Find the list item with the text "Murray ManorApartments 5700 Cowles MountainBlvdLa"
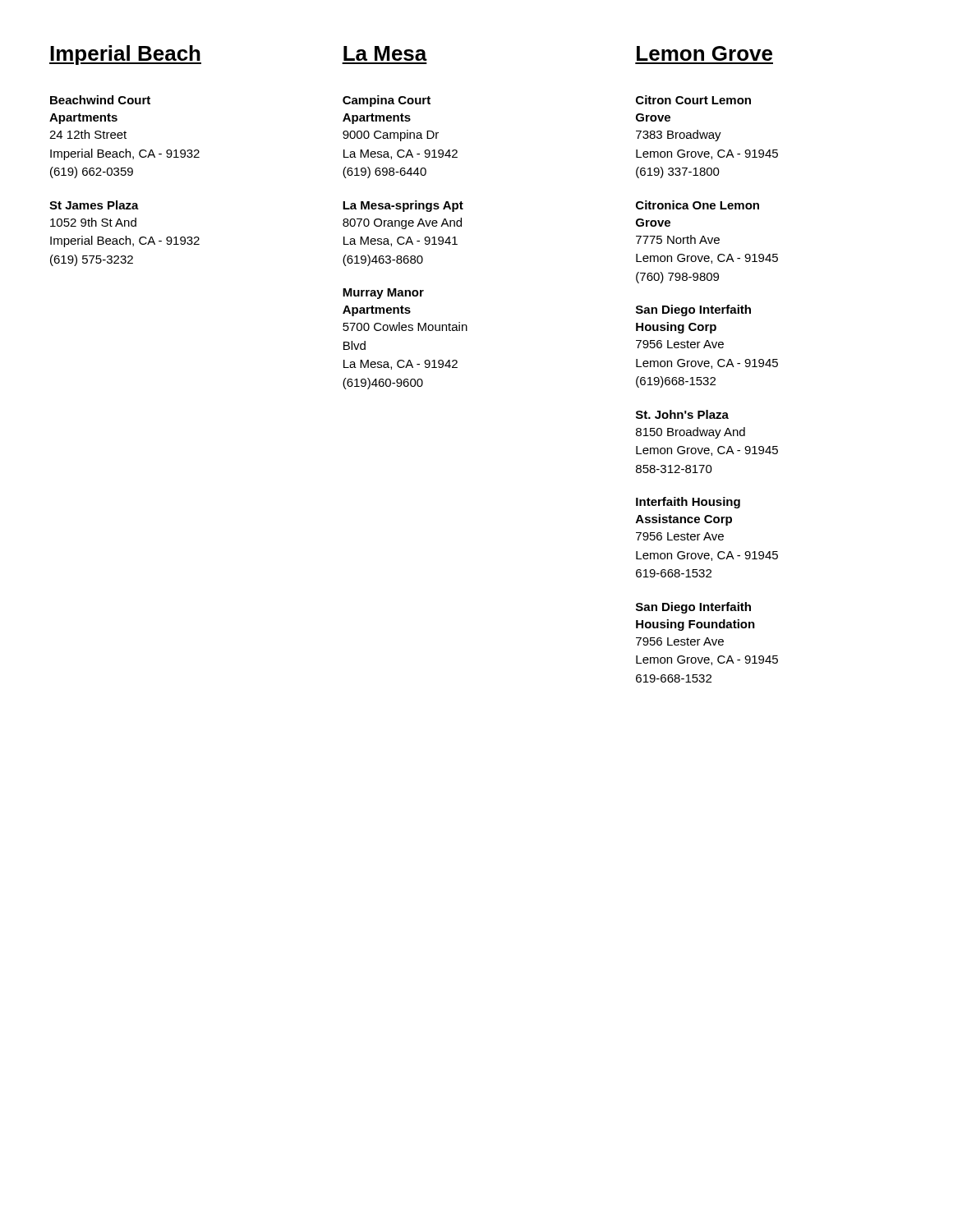This screenshot has height=1232, width=953. [383, 294]
